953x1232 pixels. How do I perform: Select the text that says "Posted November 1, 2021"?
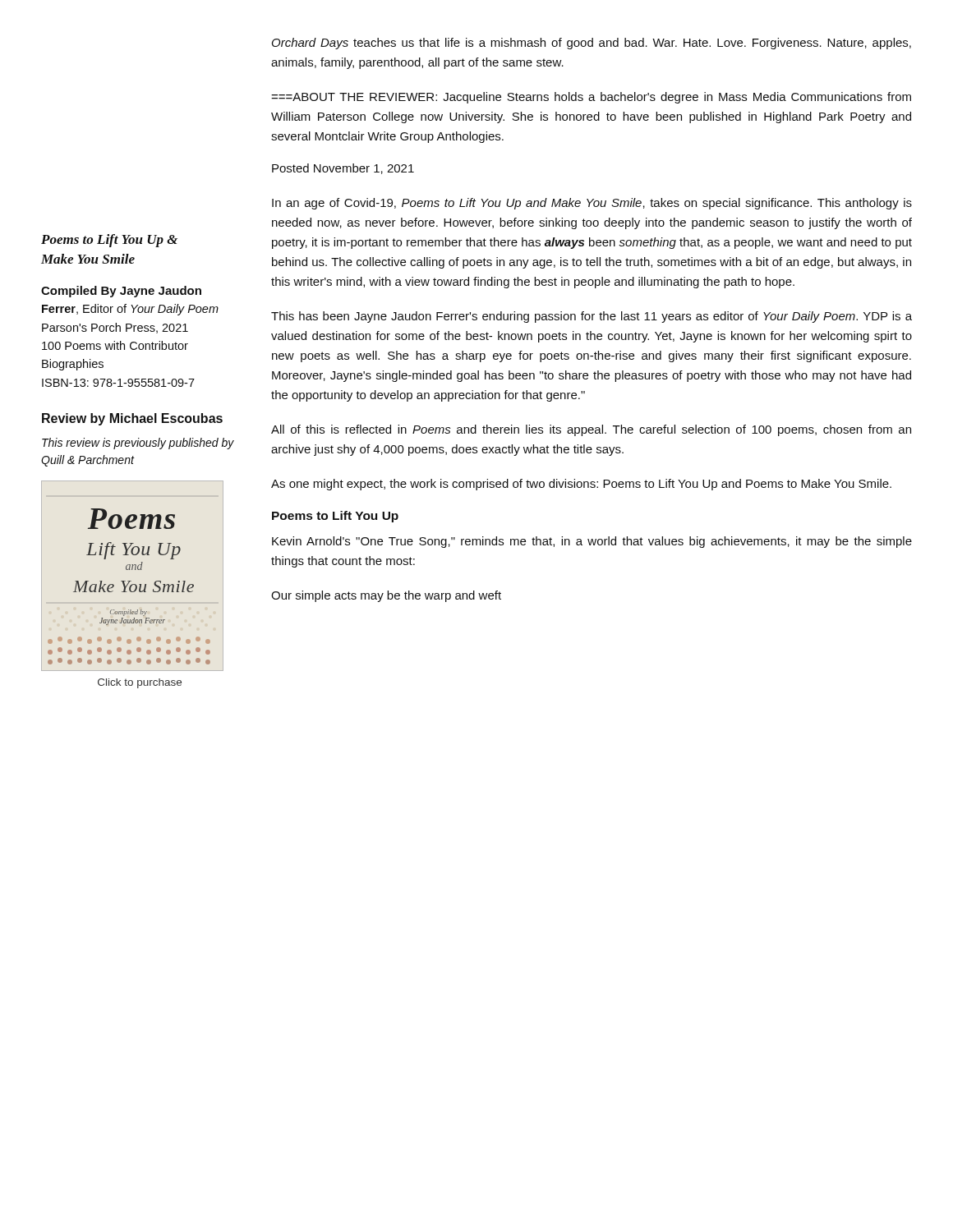[x=343, y=168]
